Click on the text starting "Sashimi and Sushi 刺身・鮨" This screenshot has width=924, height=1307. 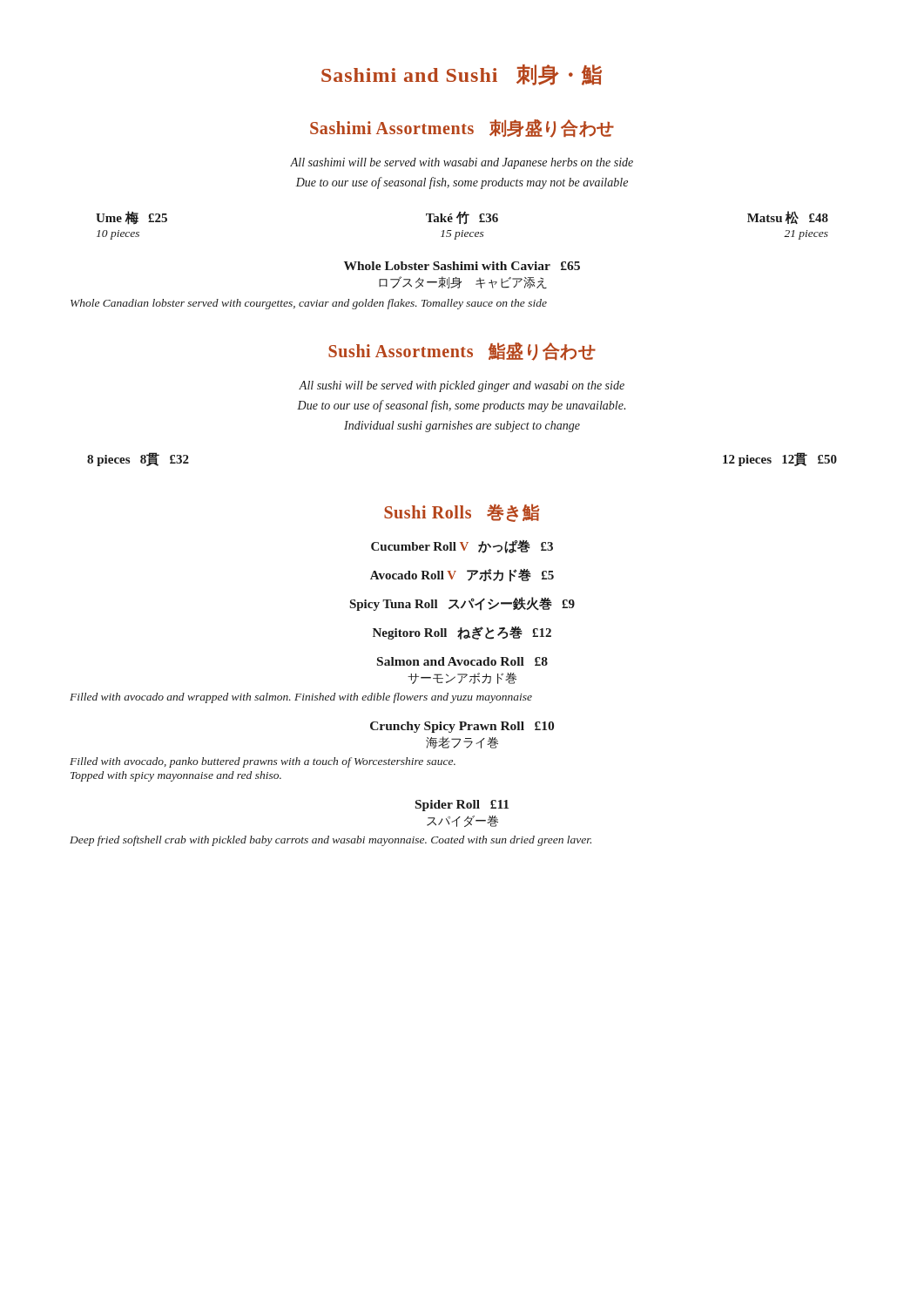(x=462, y=75)
